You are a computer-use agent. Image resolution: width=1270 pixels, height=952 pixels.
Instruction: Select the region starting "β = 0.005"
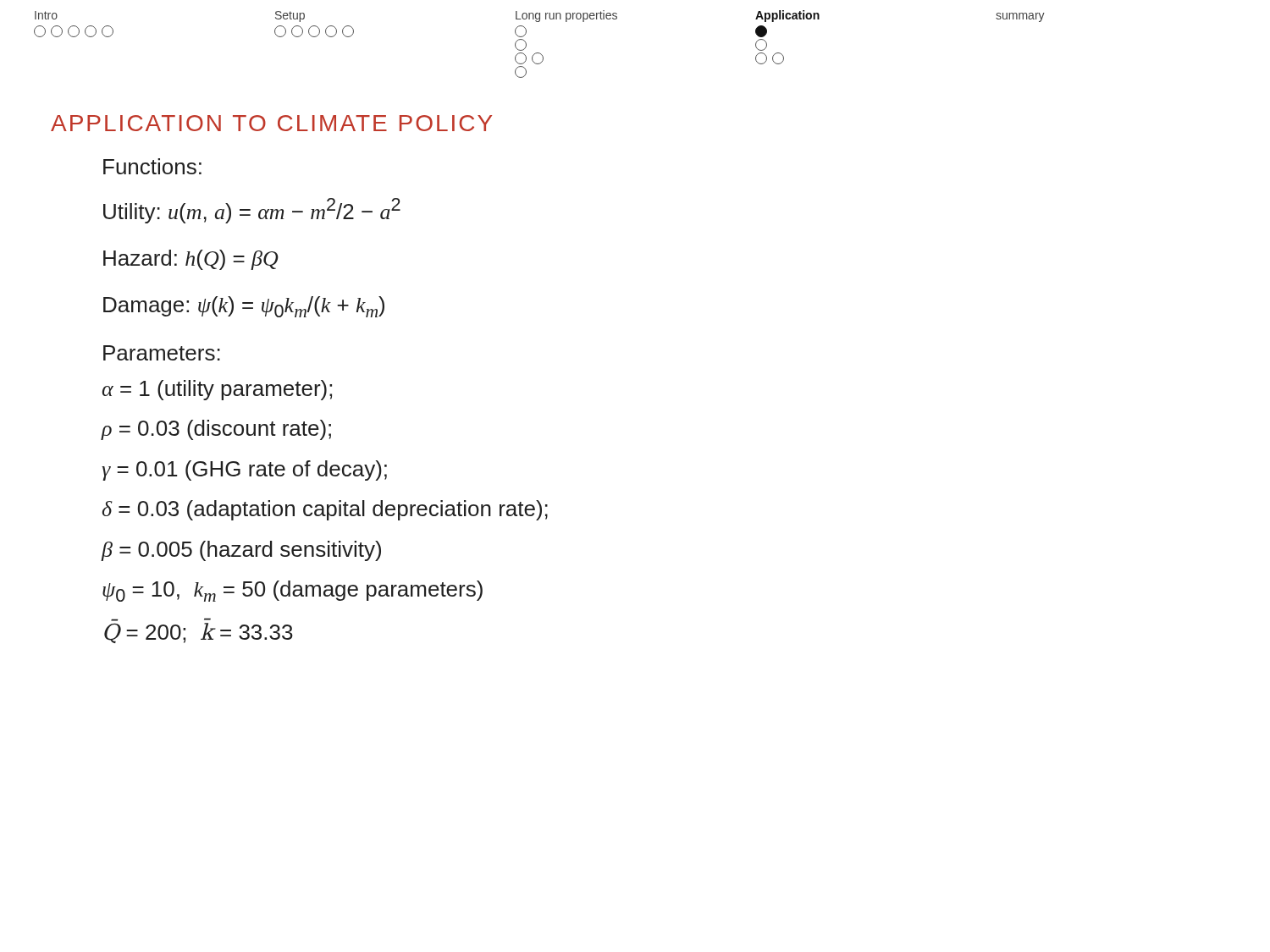242,549
